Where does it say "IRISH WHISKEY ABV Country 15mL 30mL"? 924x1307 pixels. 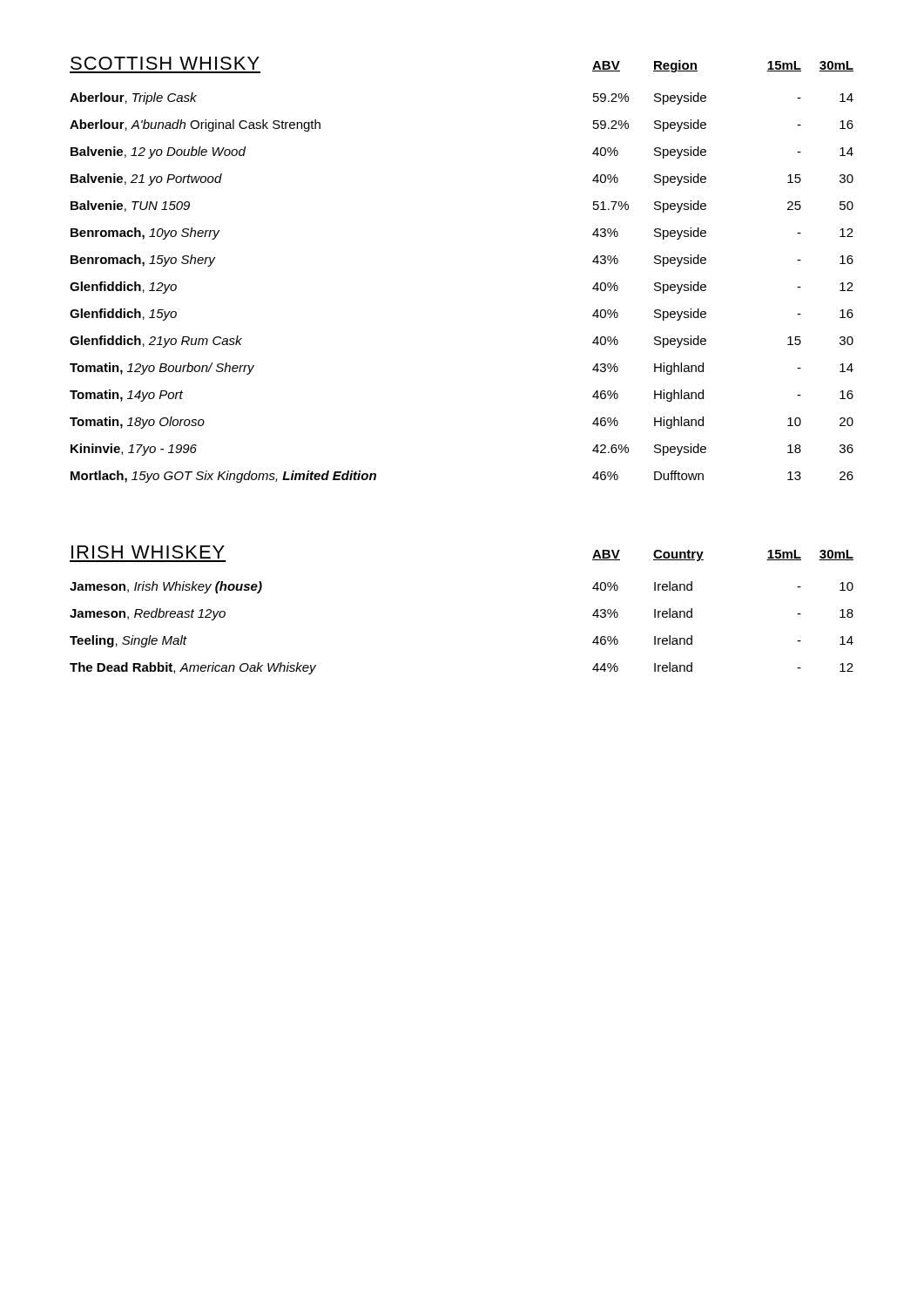tap(147, 554)
